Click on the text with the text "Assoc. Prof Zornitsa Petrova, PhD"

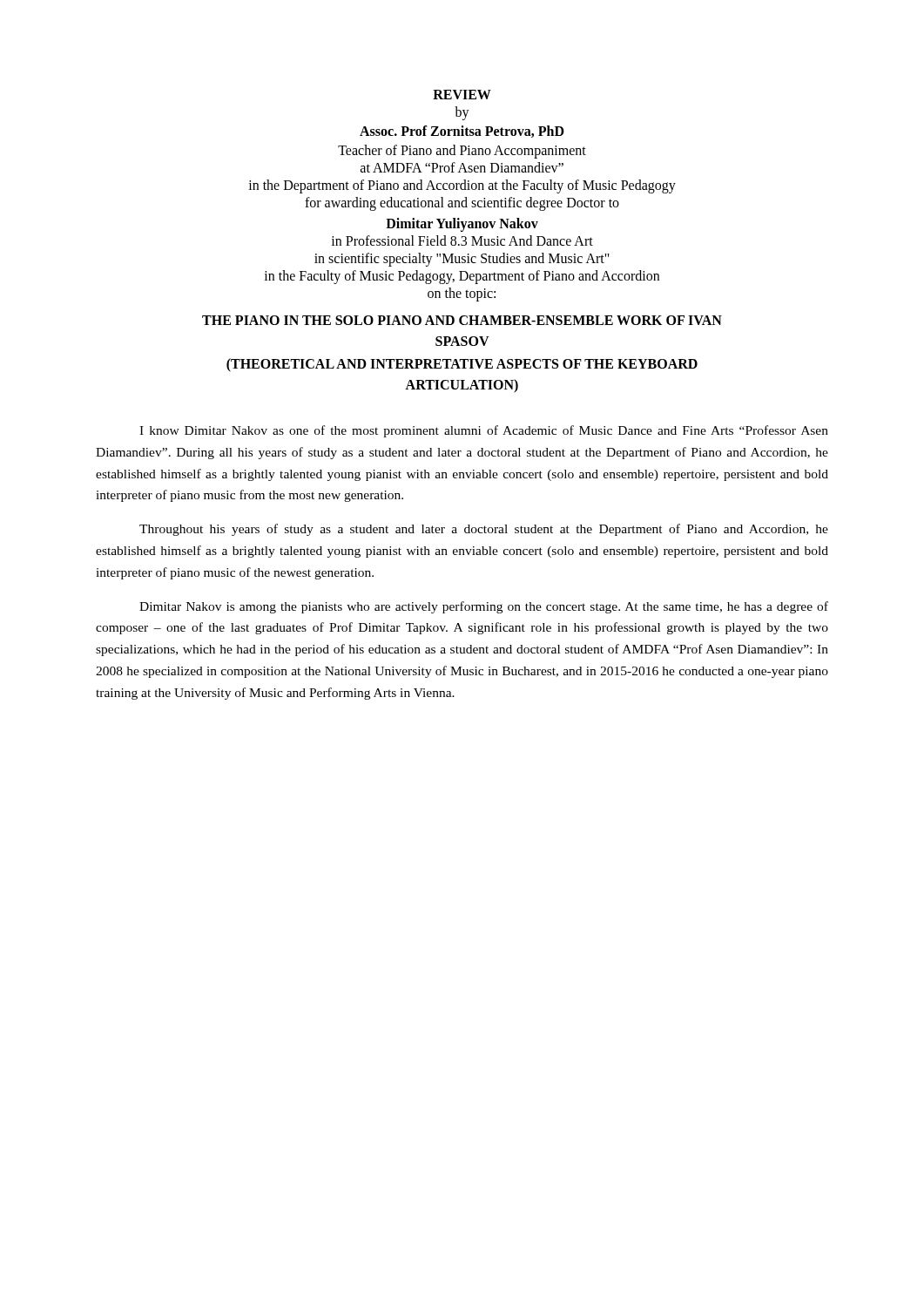tap(462, 131)
